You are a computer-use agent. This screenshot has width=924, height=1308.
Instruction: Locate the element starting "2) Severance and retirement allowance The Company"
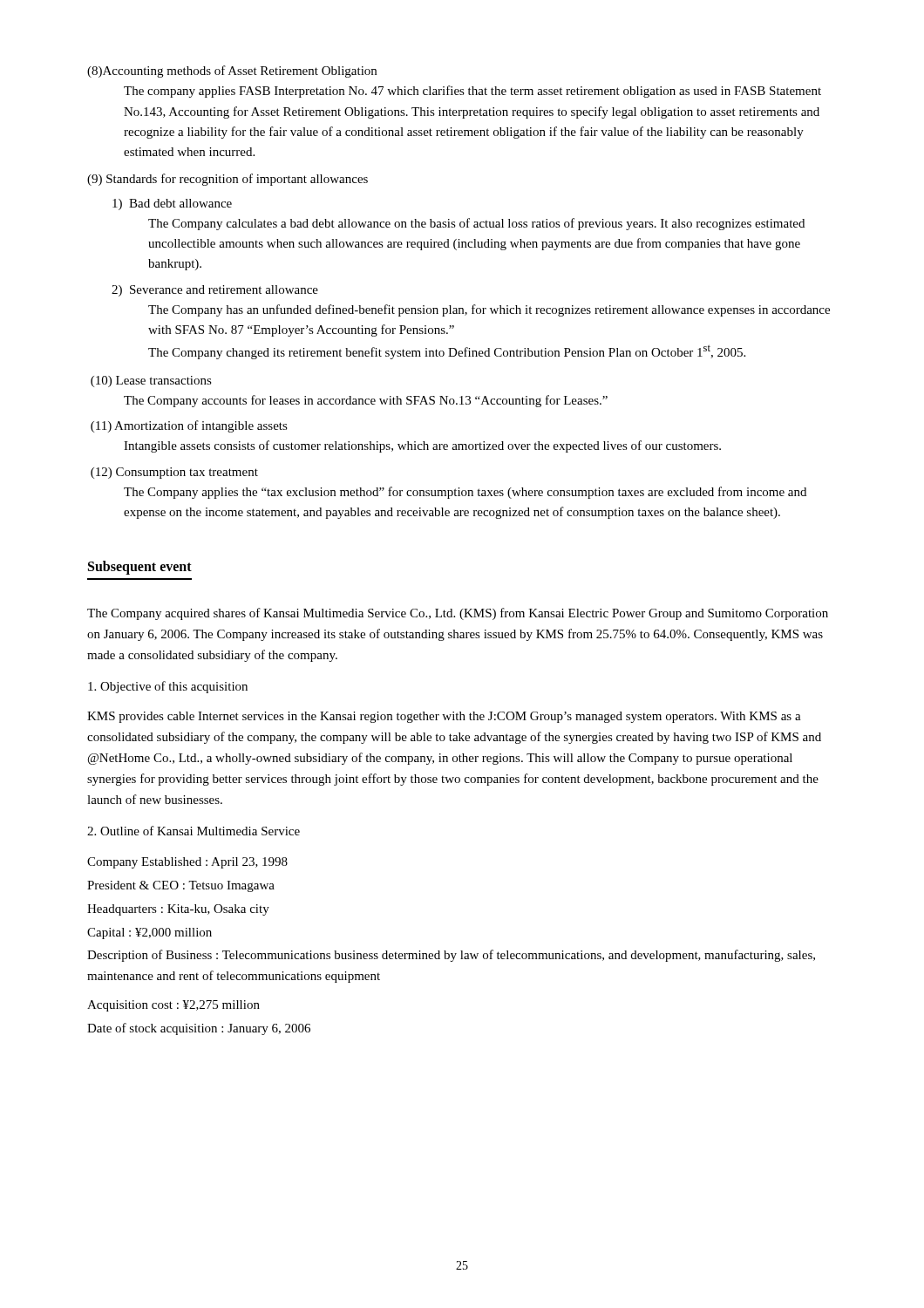pyautogui.click(x=474, y=321)
